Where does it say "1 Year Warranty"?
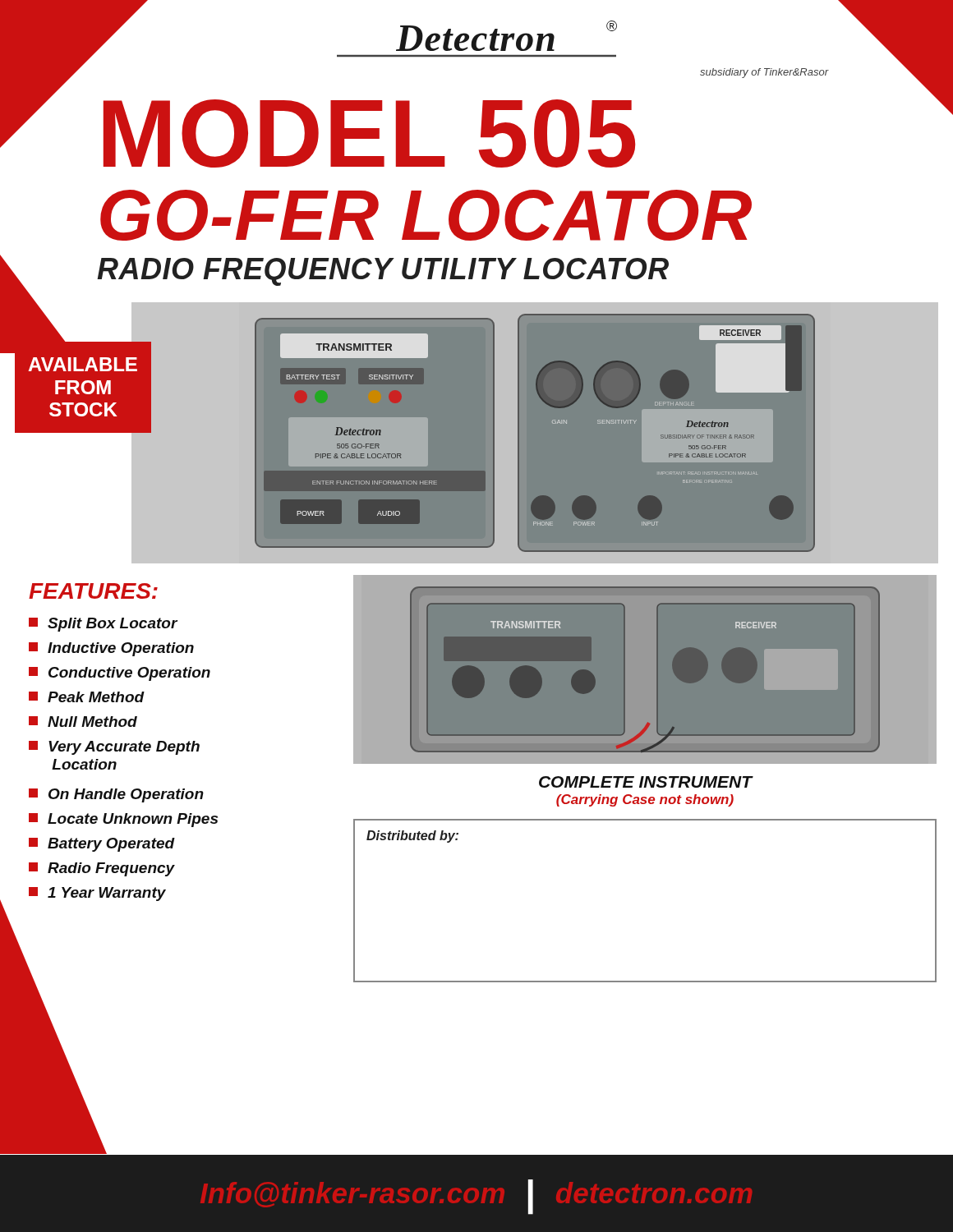This screenshot has width=953, height=1232. 97,893
